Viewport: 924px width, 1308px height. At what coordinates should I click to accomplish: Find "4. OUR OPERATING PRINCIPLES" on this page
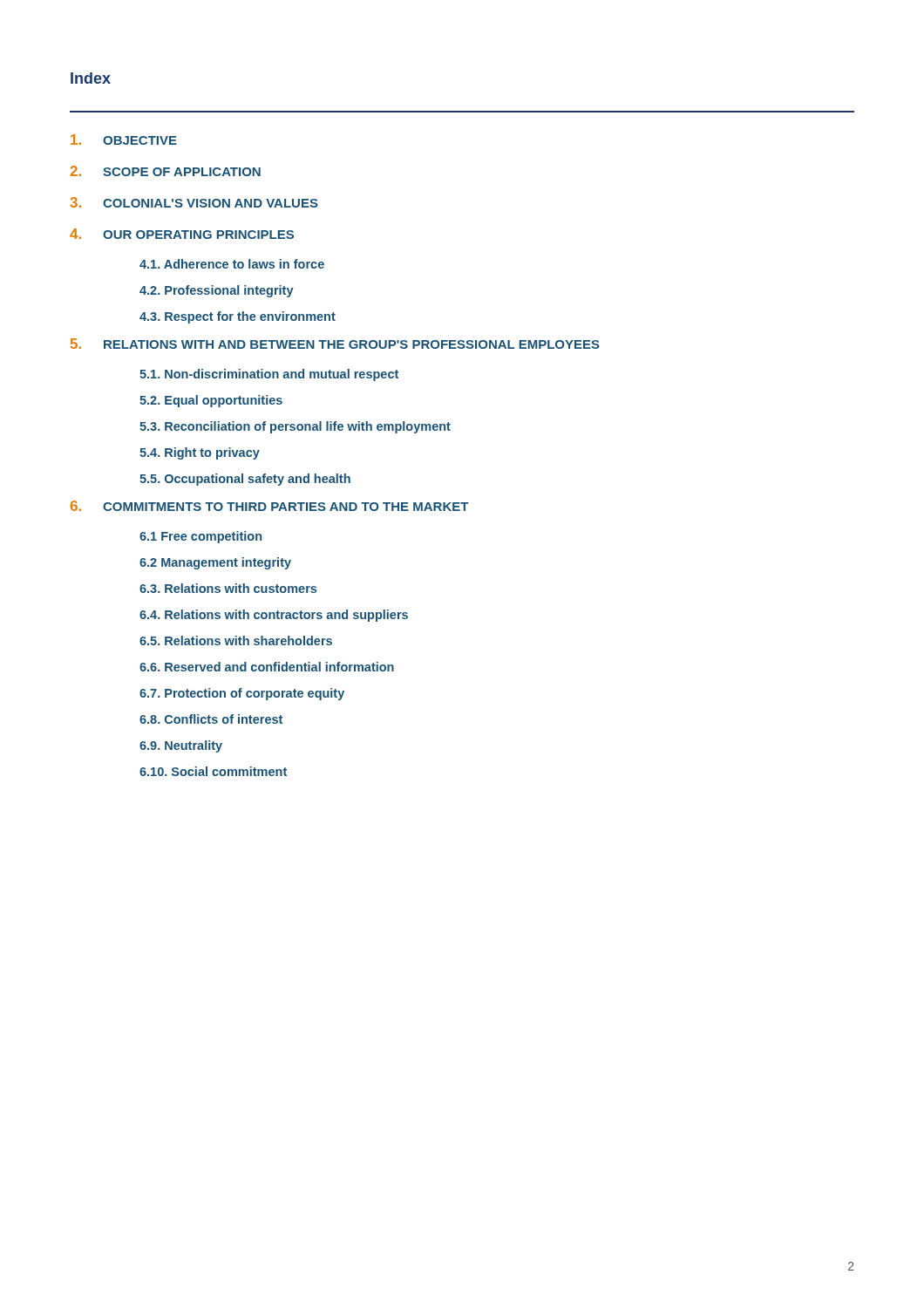click(x=182, y=235)
